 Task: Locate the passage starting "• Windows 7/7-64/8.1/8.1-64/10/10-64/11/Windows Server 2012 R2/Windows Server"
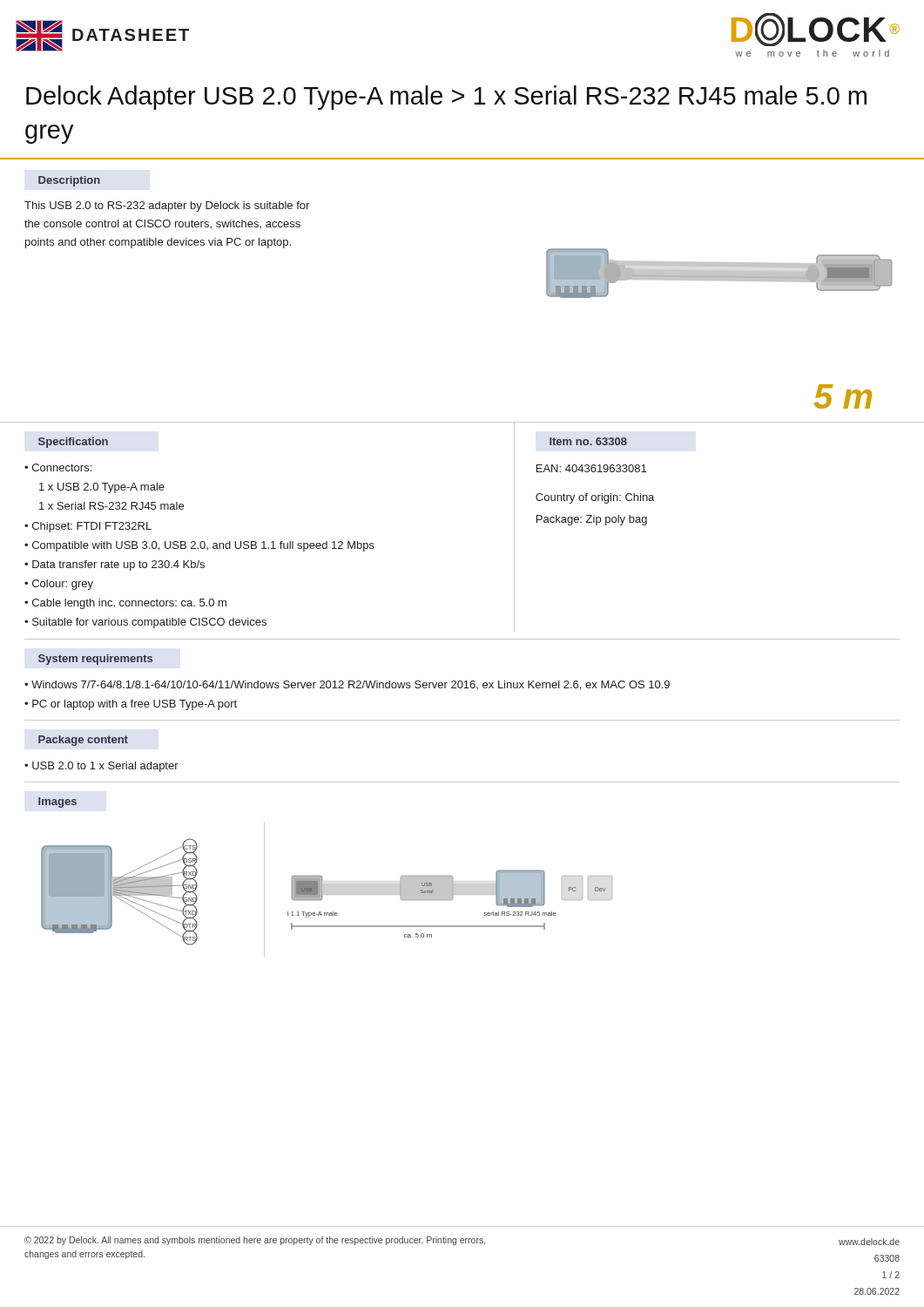[x=347, y=685]
